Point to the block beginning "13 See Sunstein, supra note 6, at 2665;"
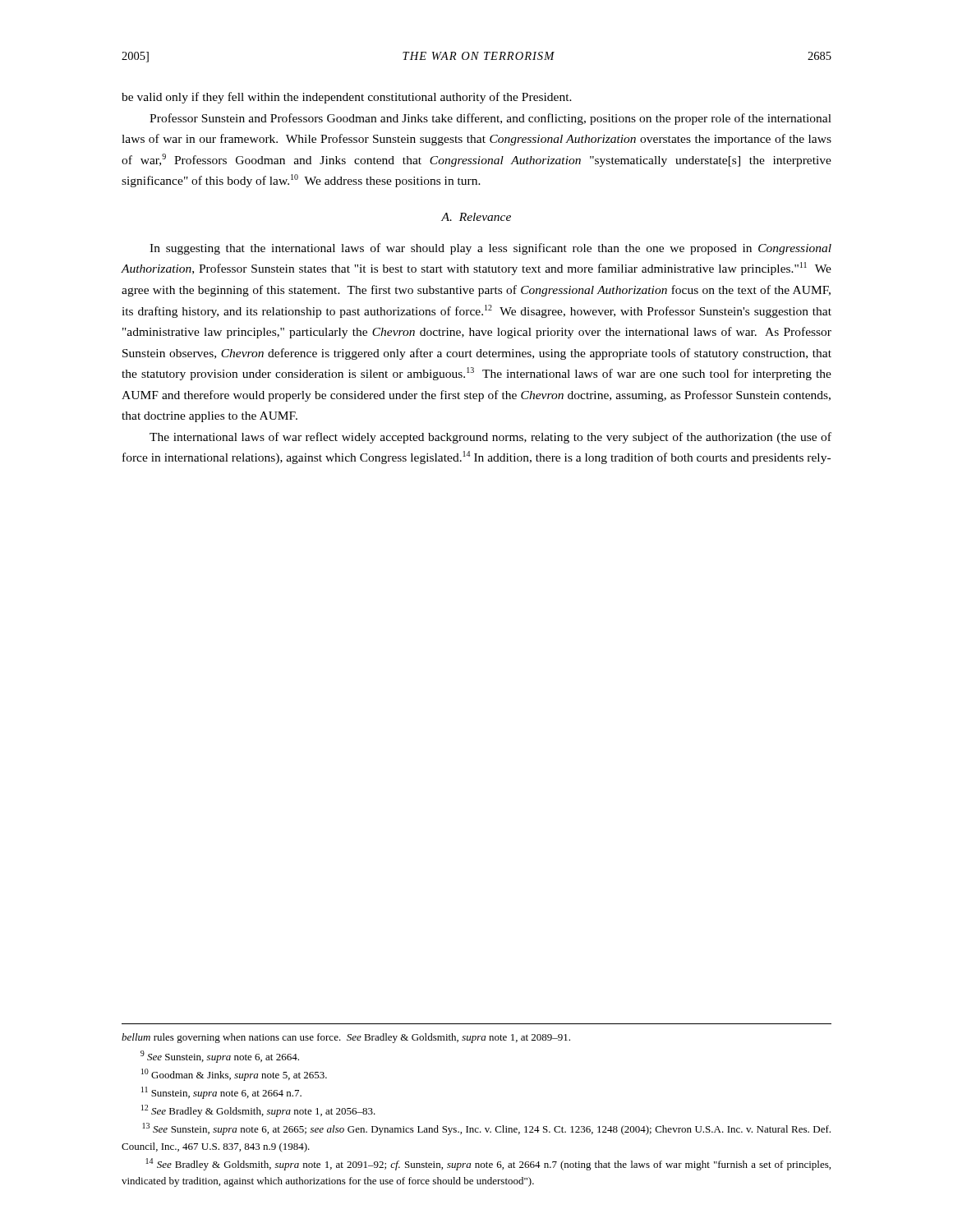 point(476,1137)
